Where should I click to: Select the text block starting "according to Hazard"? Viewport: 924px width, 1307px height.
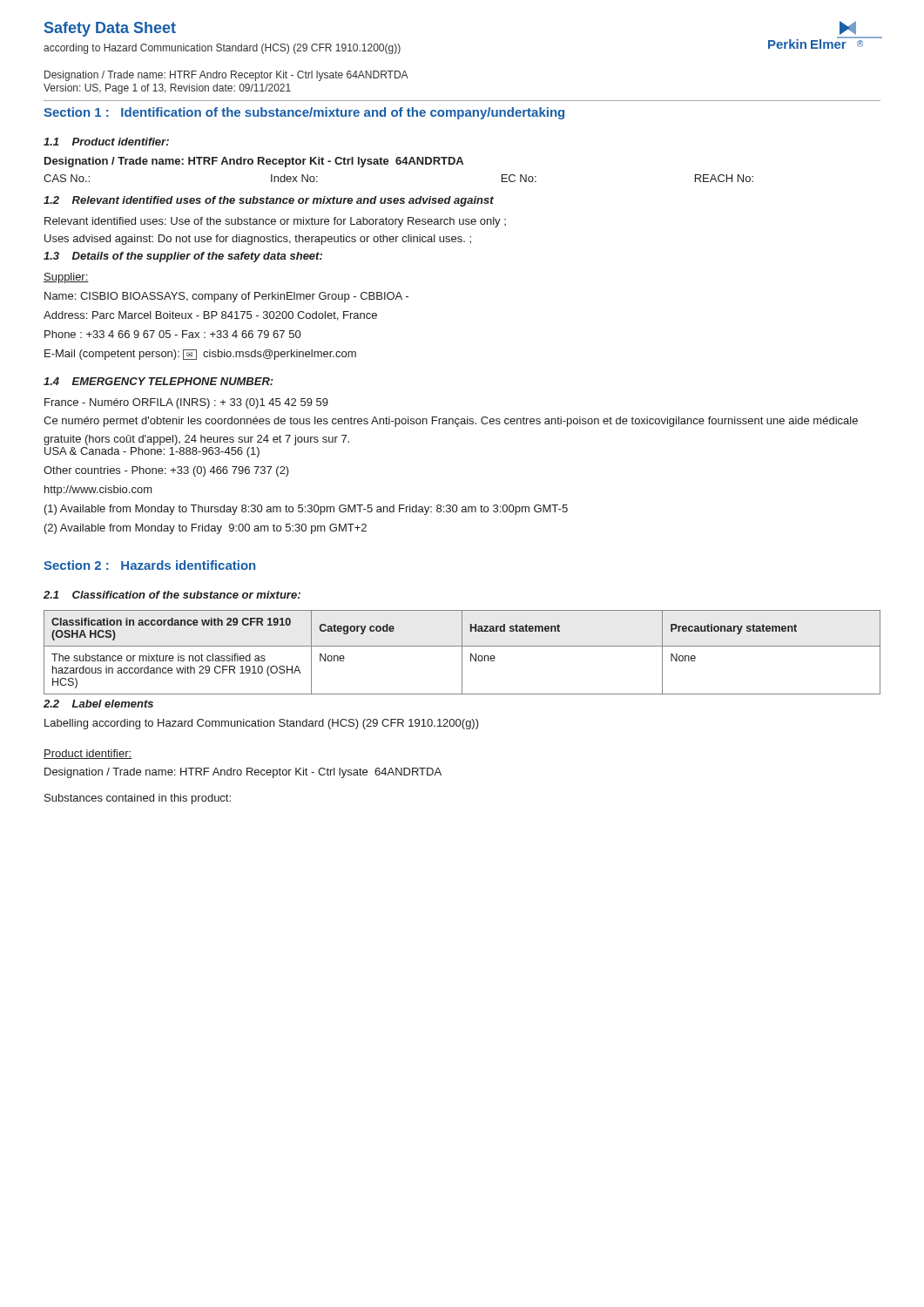click(222, 48)
